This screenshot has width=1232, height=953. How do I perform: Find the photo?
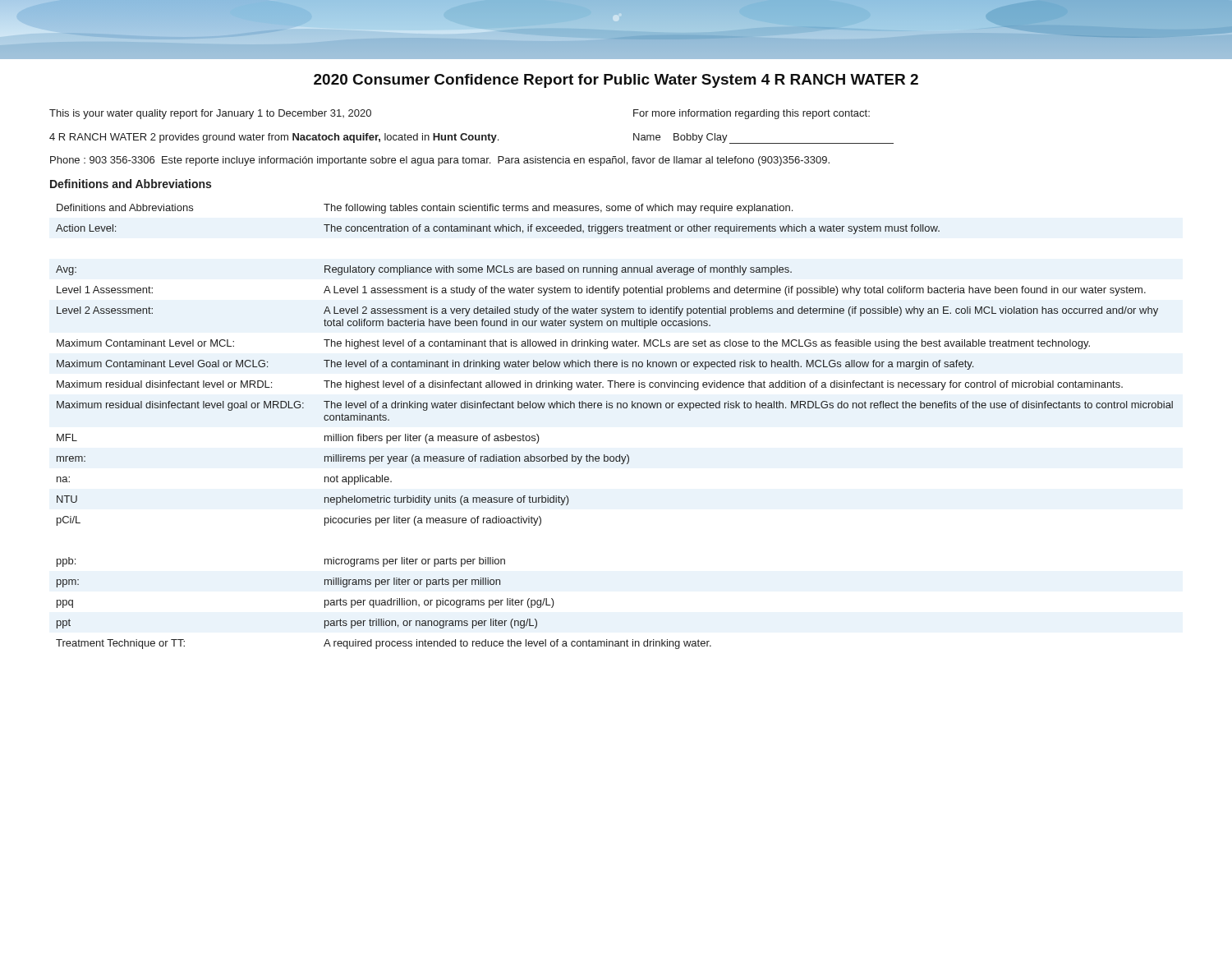tap(616, 30)
